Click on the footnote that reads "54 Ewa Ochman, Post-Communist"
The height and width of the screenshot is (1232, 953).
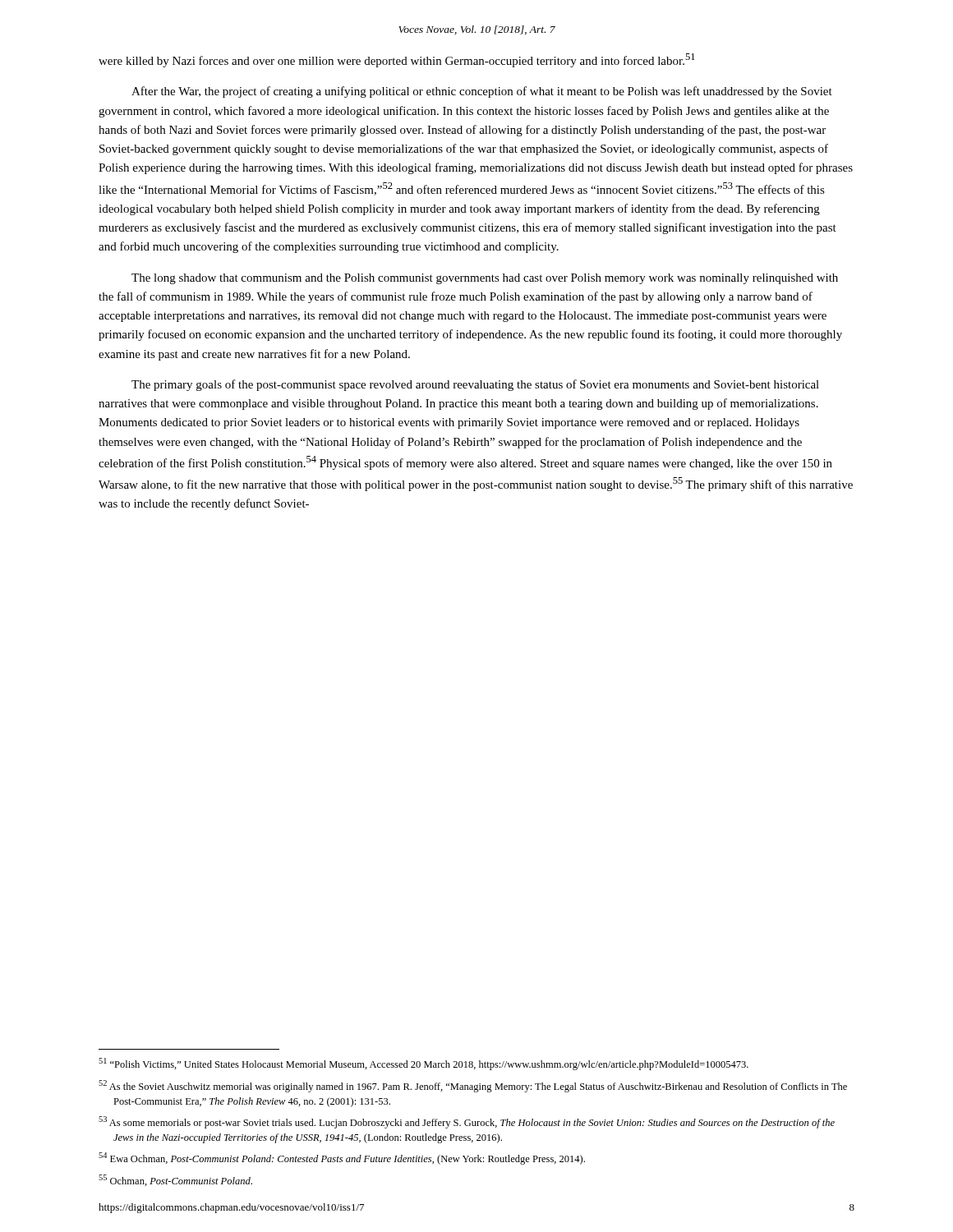point(342,1158)
